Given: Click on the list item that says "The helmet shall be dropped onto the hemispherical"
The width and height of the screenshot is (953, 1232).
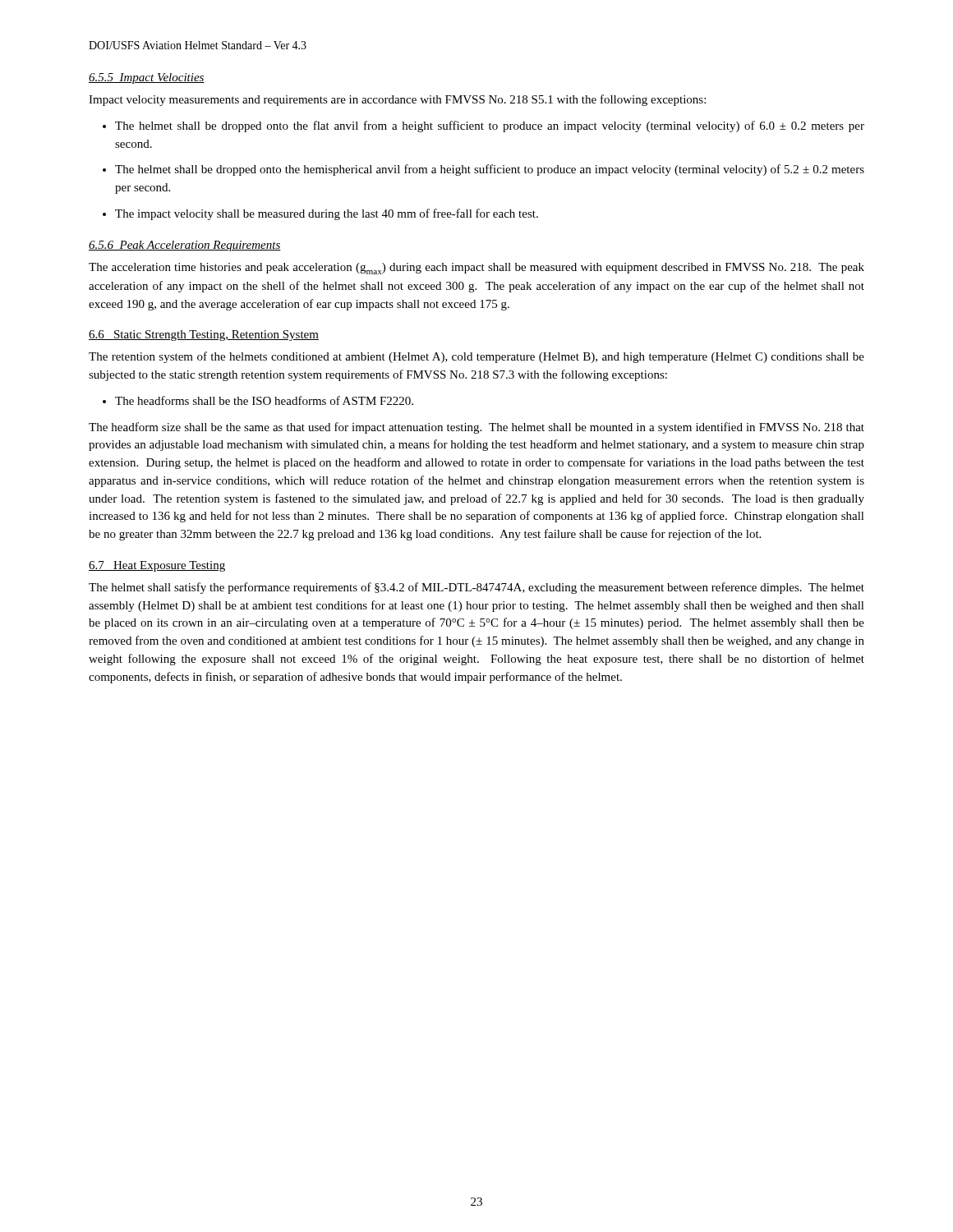Looking at the screenshot, I should click(476, 179).
